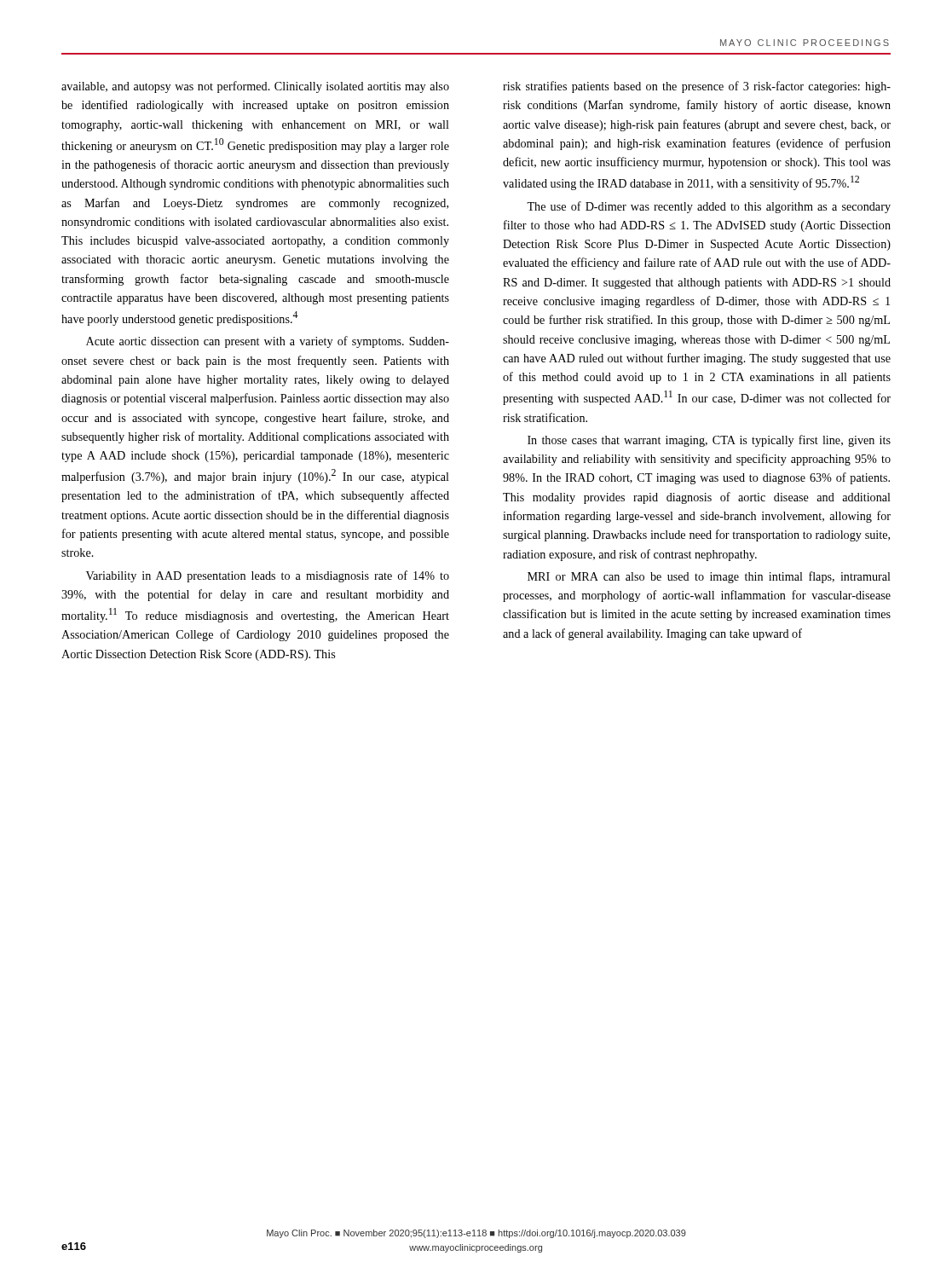Screen dimensions: 1279x952
Task: Select the passage starting "available, and autopsy"
Action: [255, 370]
